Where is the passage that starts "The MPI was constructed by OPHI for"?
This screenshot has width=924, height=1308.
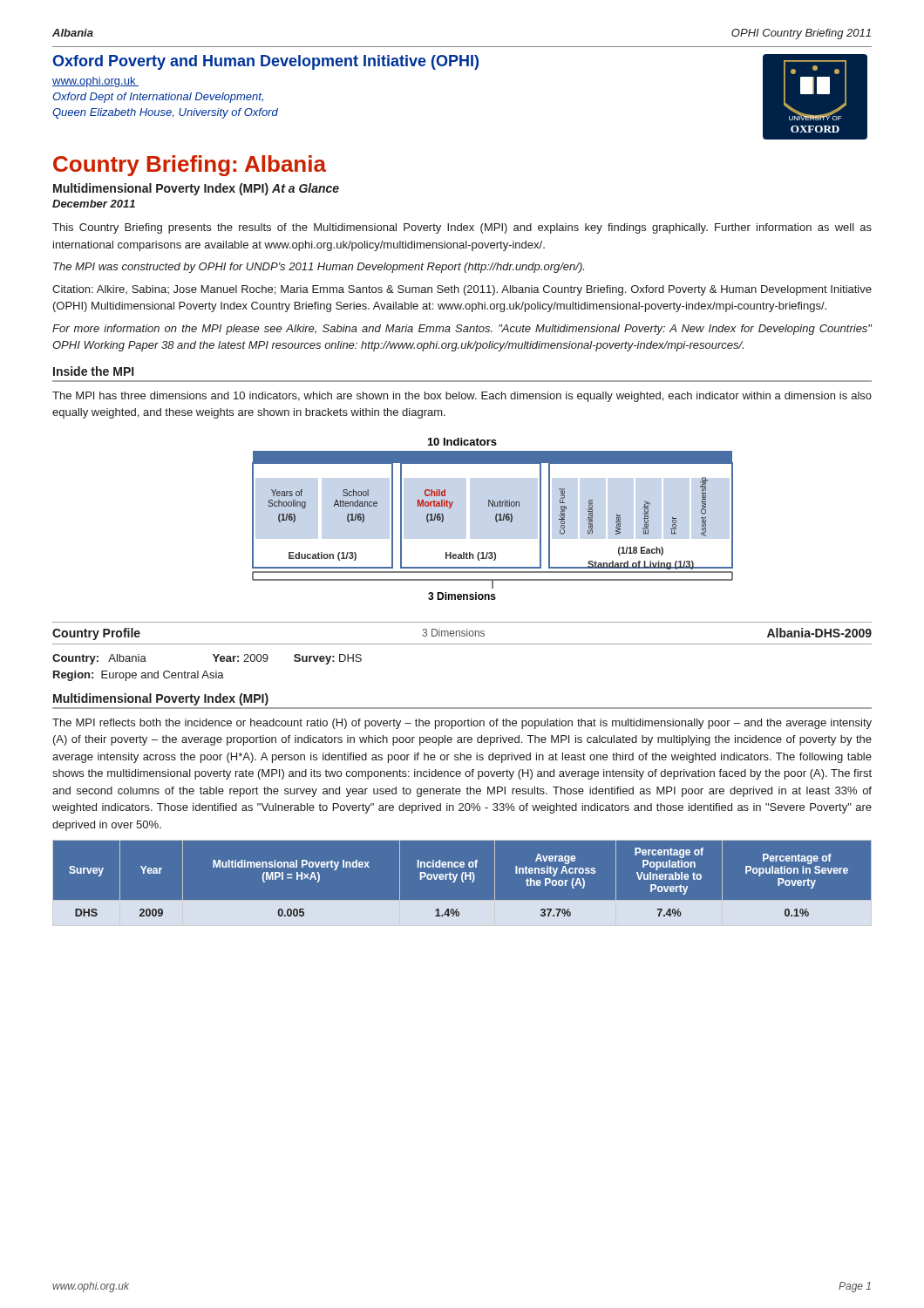[x=319, y=266]
